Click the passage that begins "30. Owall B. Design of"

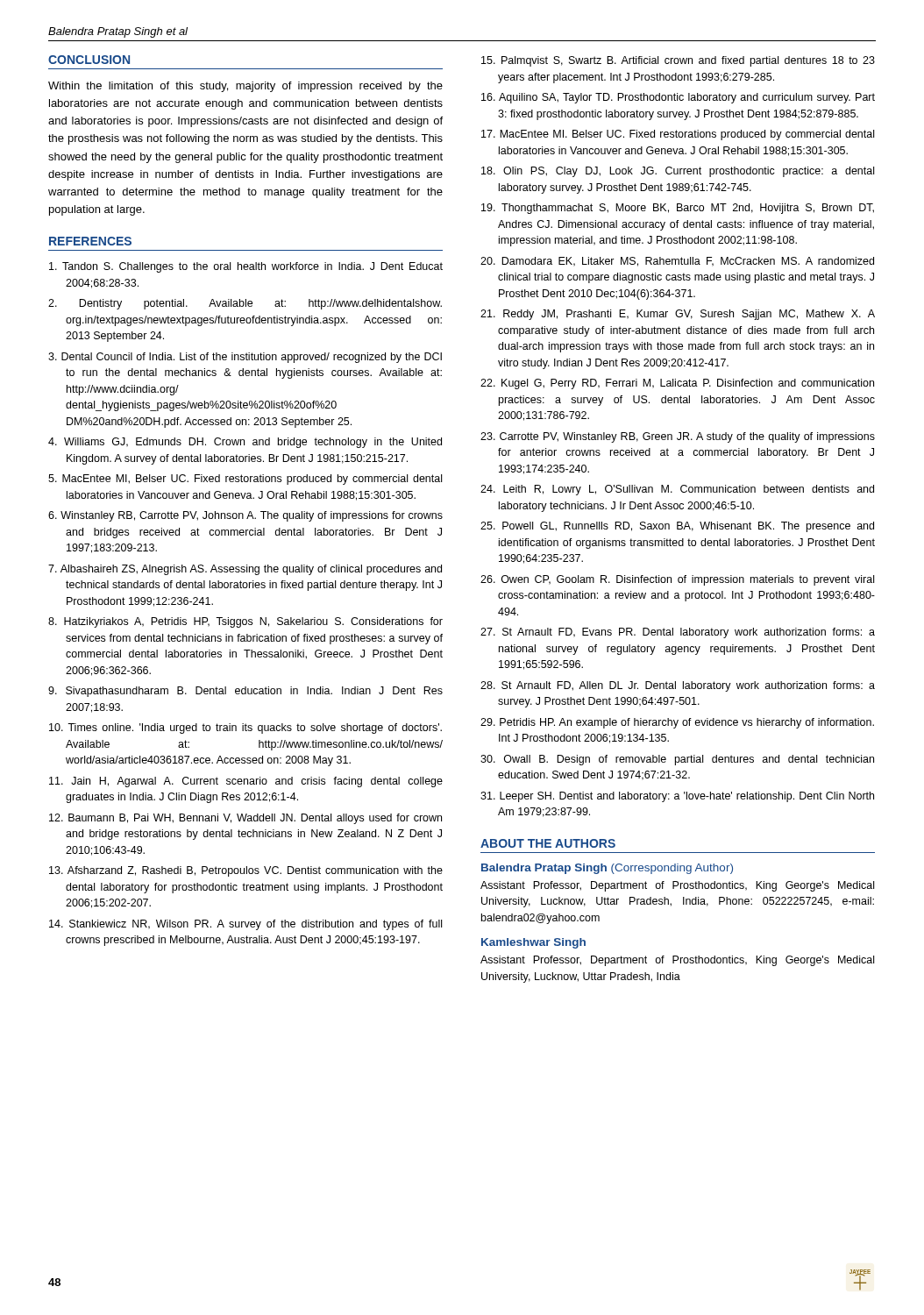click(x=678, y=767)
